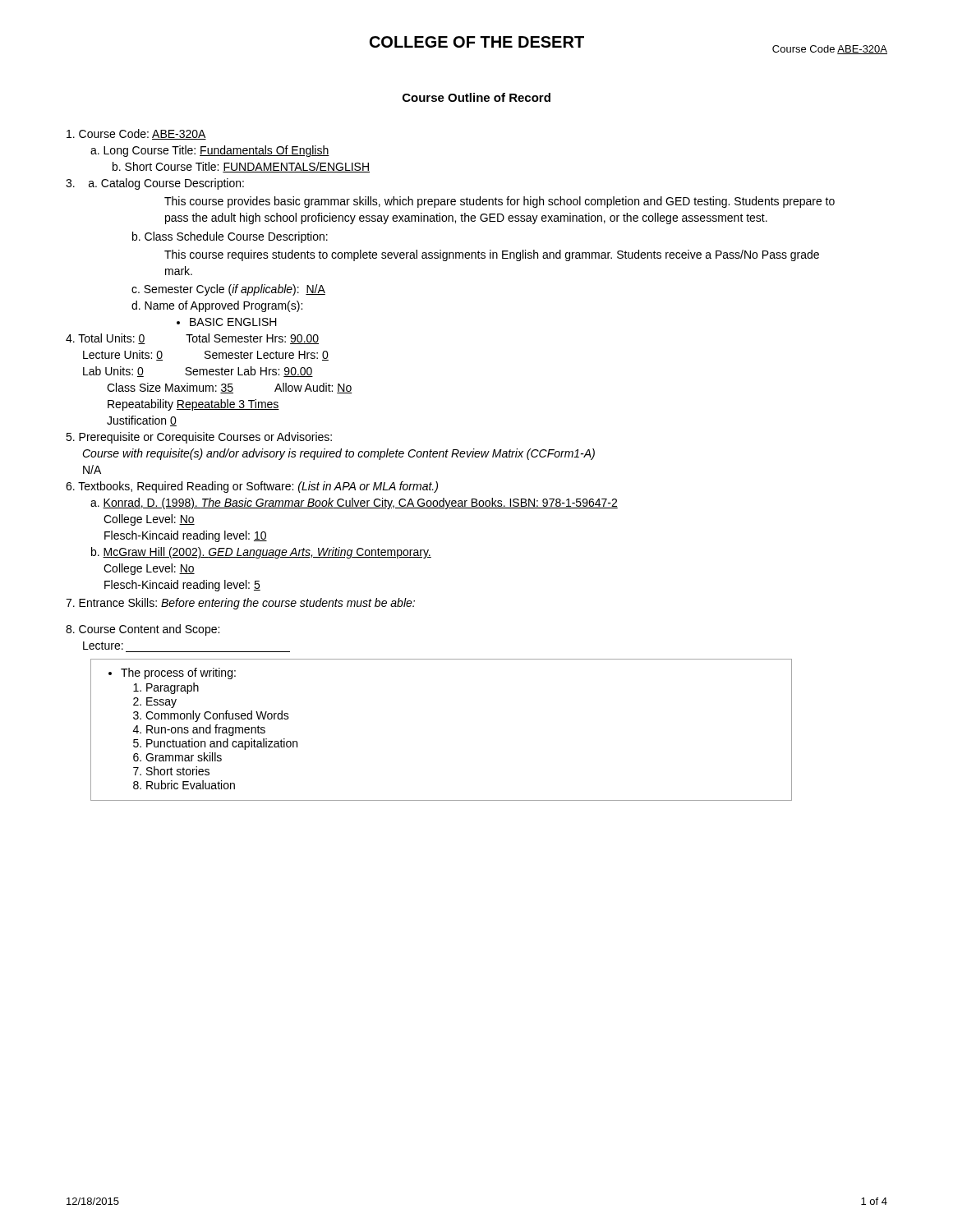Locate the list item with the text "b. Short Course Title: FUNDAMENTALS/ENGLISH"
The width and height of the screenshot is (953, 1232).
(x=241, y=167)
